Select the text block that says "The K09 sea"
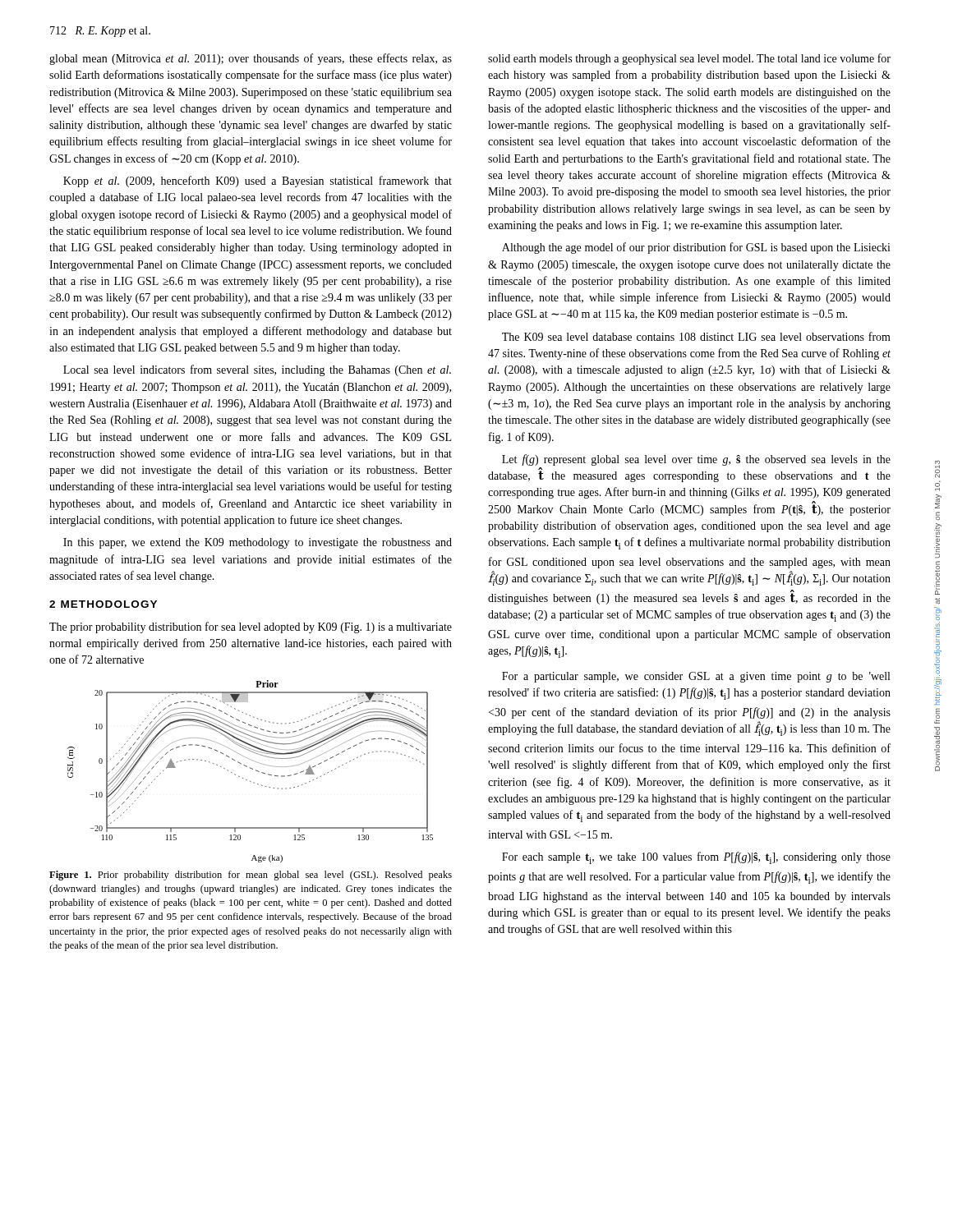The width and height of the screenshot is (953, 1232). (x=689, y=388)
